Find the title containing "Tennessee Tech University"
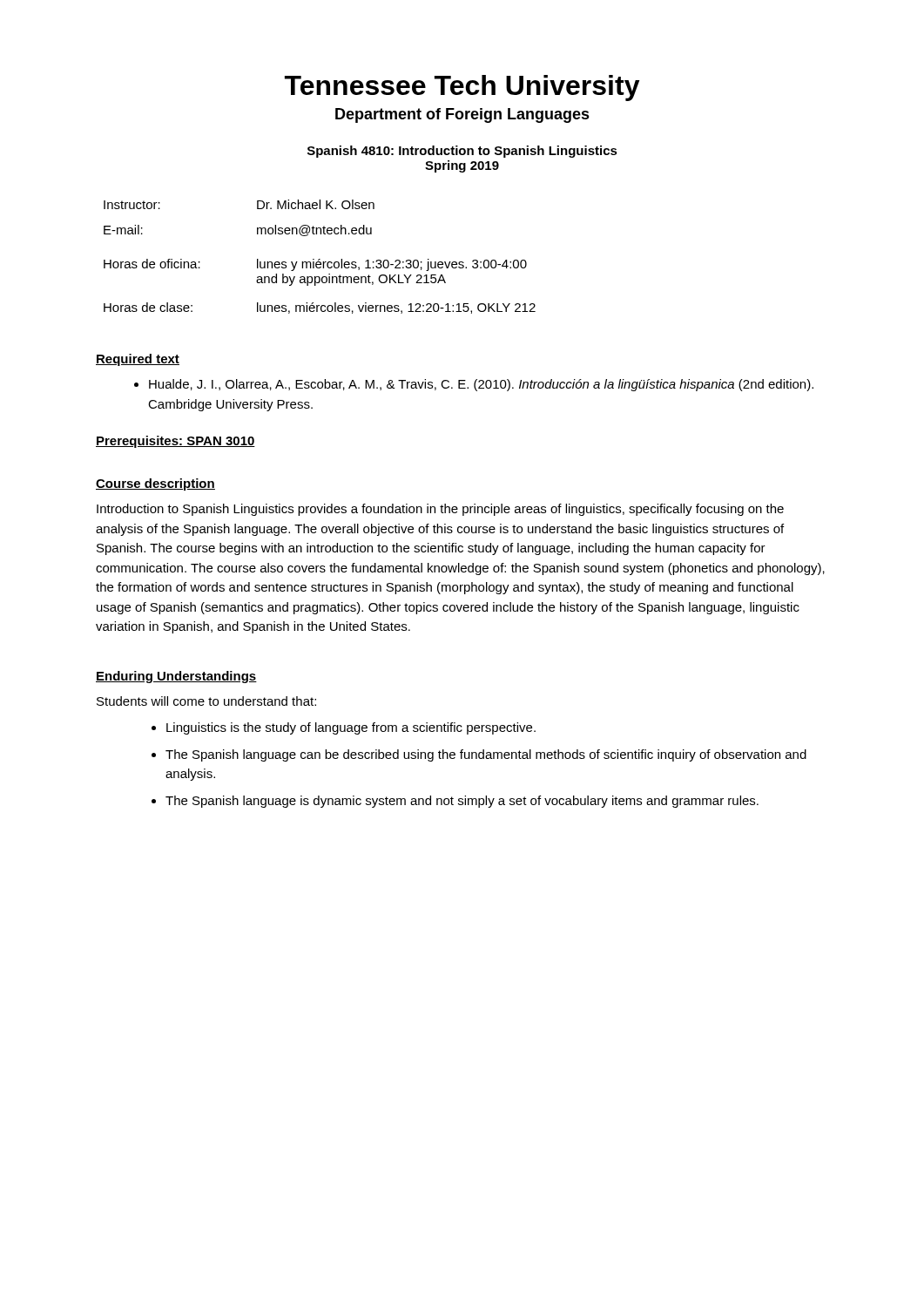Screen dimensions: 1307x924 (x=462, y=97)
